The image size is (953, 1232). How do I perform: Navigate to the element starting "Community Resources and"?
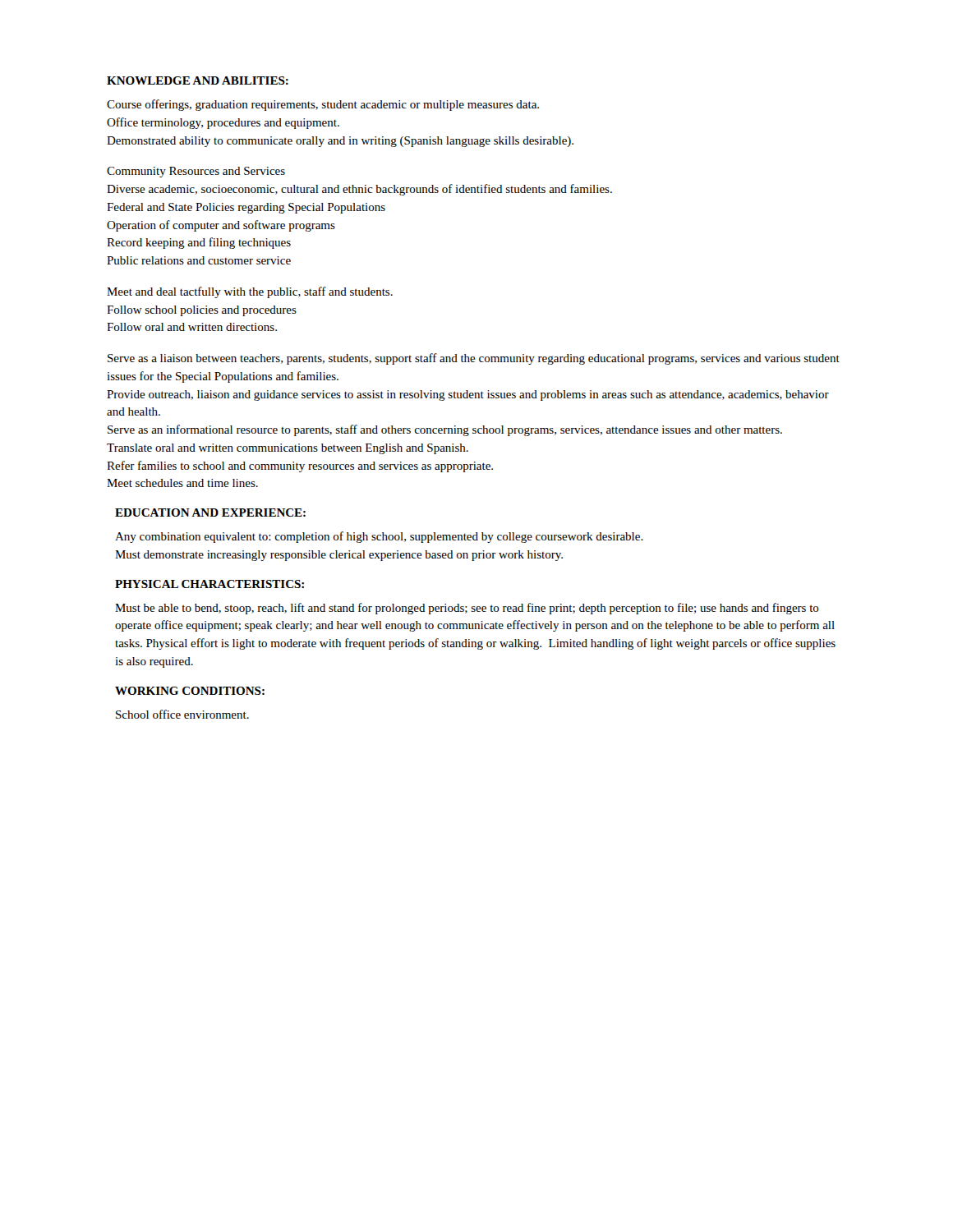[196, 172]
